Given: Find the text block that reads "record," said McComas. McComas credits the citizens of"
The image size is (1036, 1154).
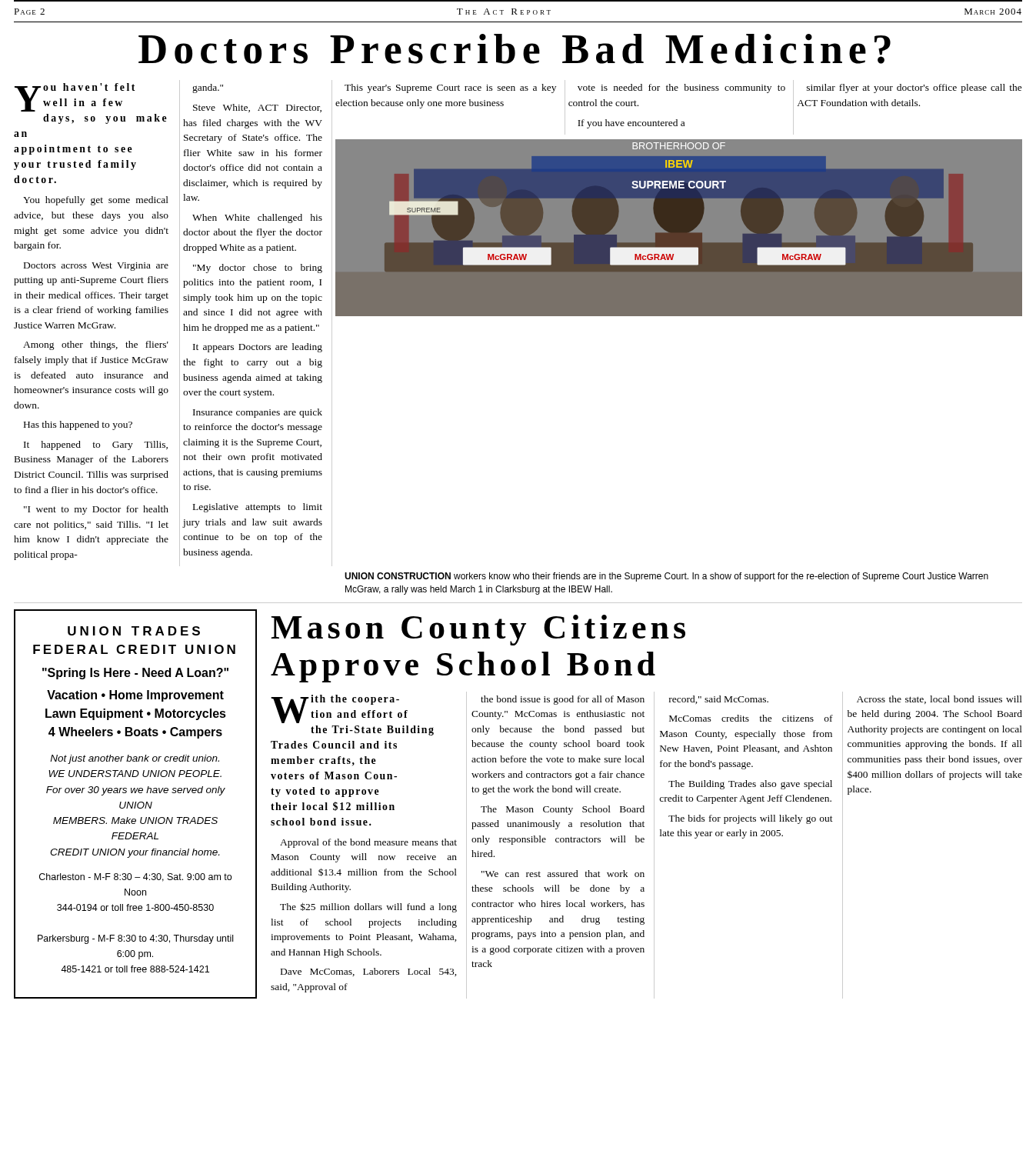Looking at the screenshot, I should point(746,766).
